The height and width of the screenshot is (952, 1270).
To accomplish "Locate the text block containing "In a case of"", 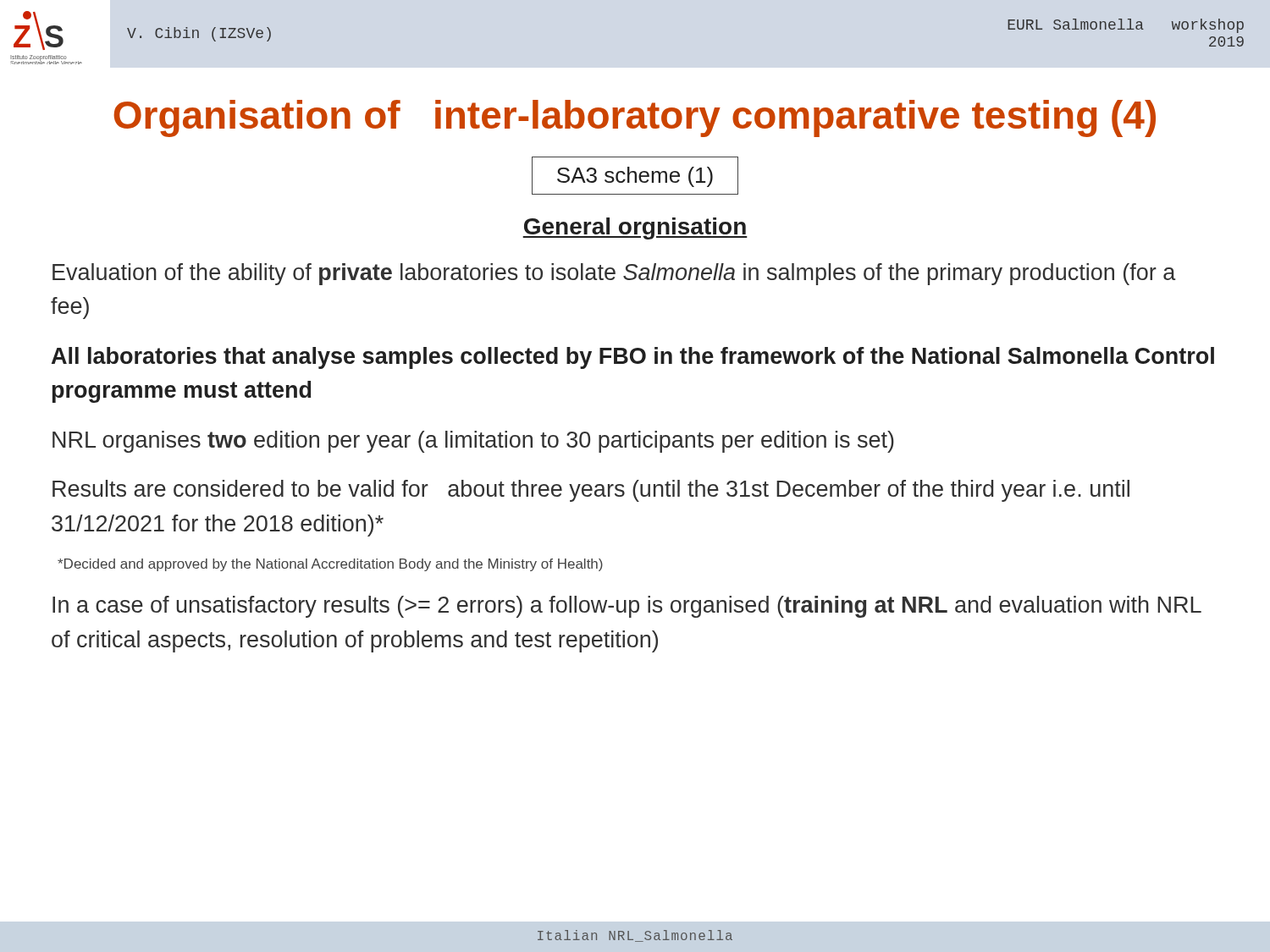I will (x=635, y=623).
